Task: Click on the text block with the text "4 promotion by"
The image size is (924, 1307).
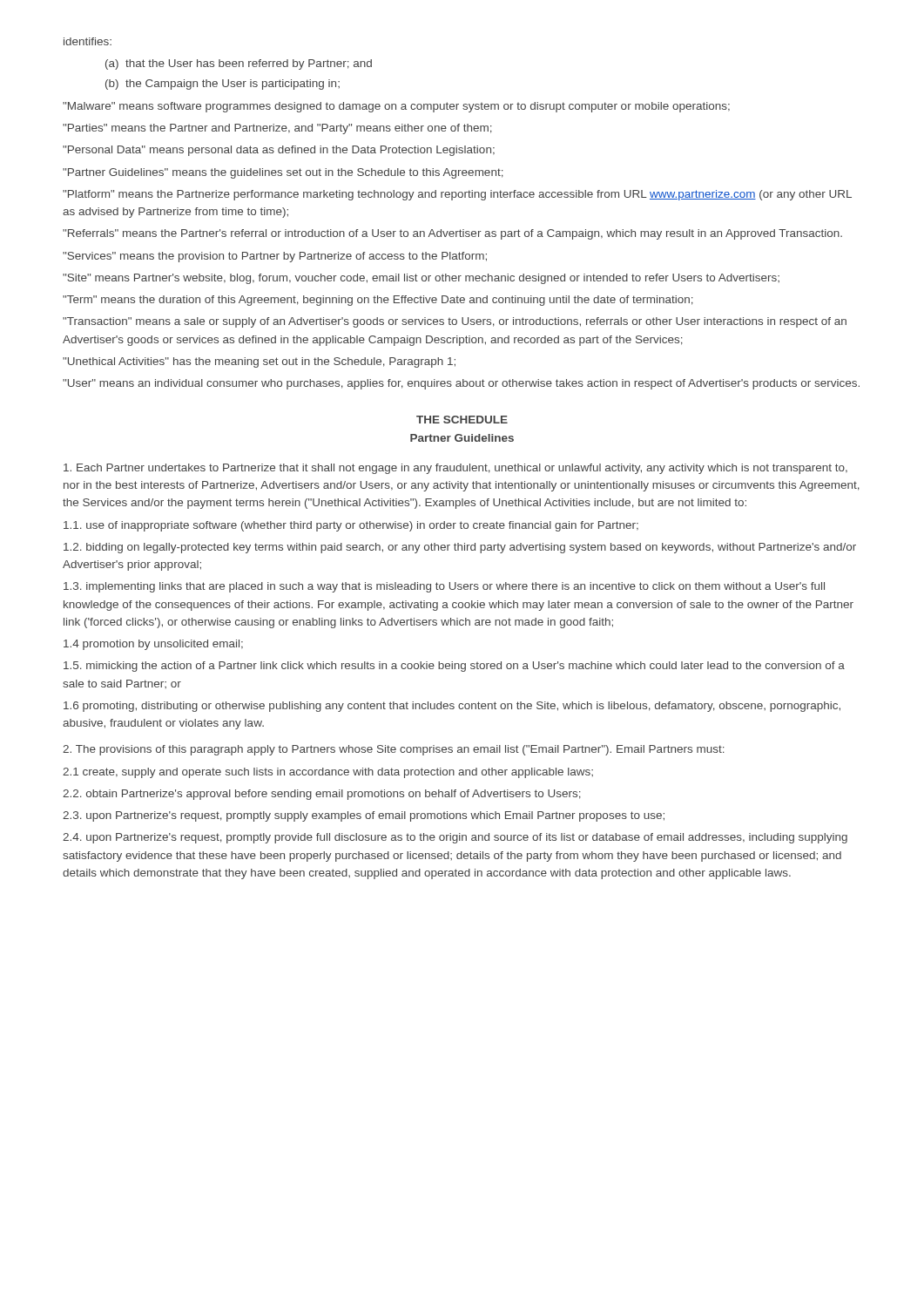Action: coord(153,645)
